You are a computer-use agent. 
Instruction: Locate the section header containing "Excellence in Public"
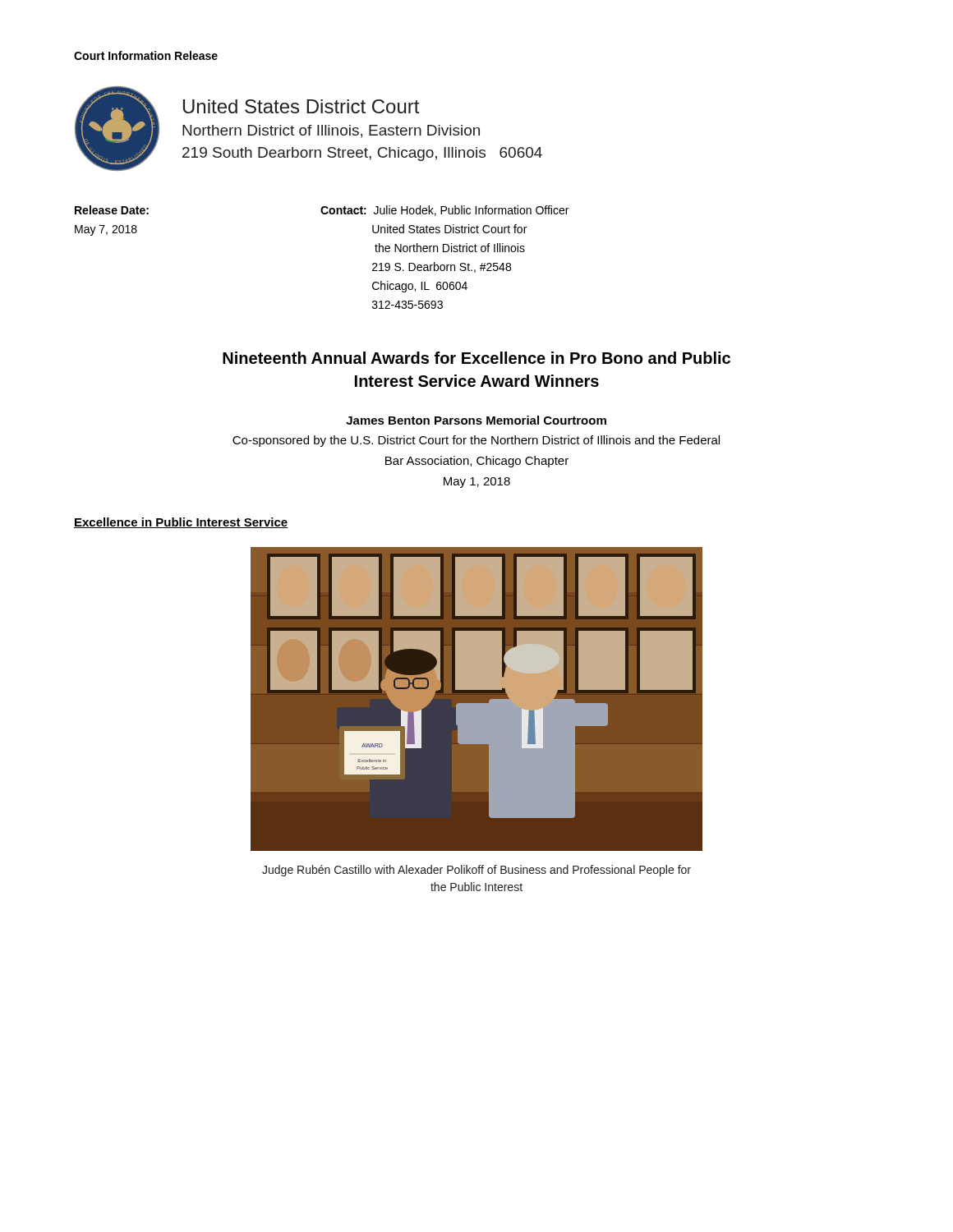coord(181,522)
